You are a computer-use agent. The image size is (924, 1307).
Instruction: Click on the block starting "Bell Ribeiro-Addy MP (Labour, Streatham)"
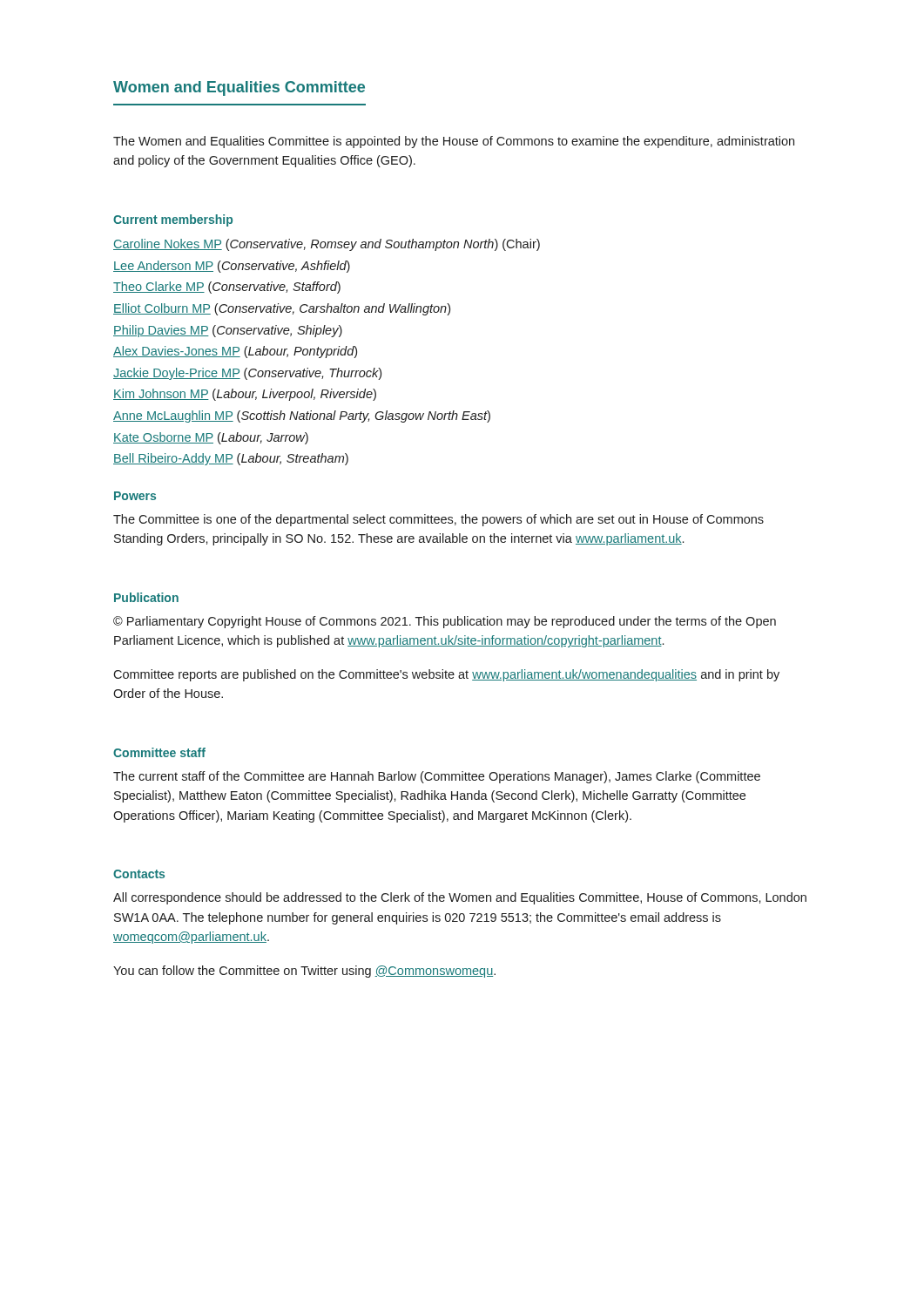coord(231,459)
